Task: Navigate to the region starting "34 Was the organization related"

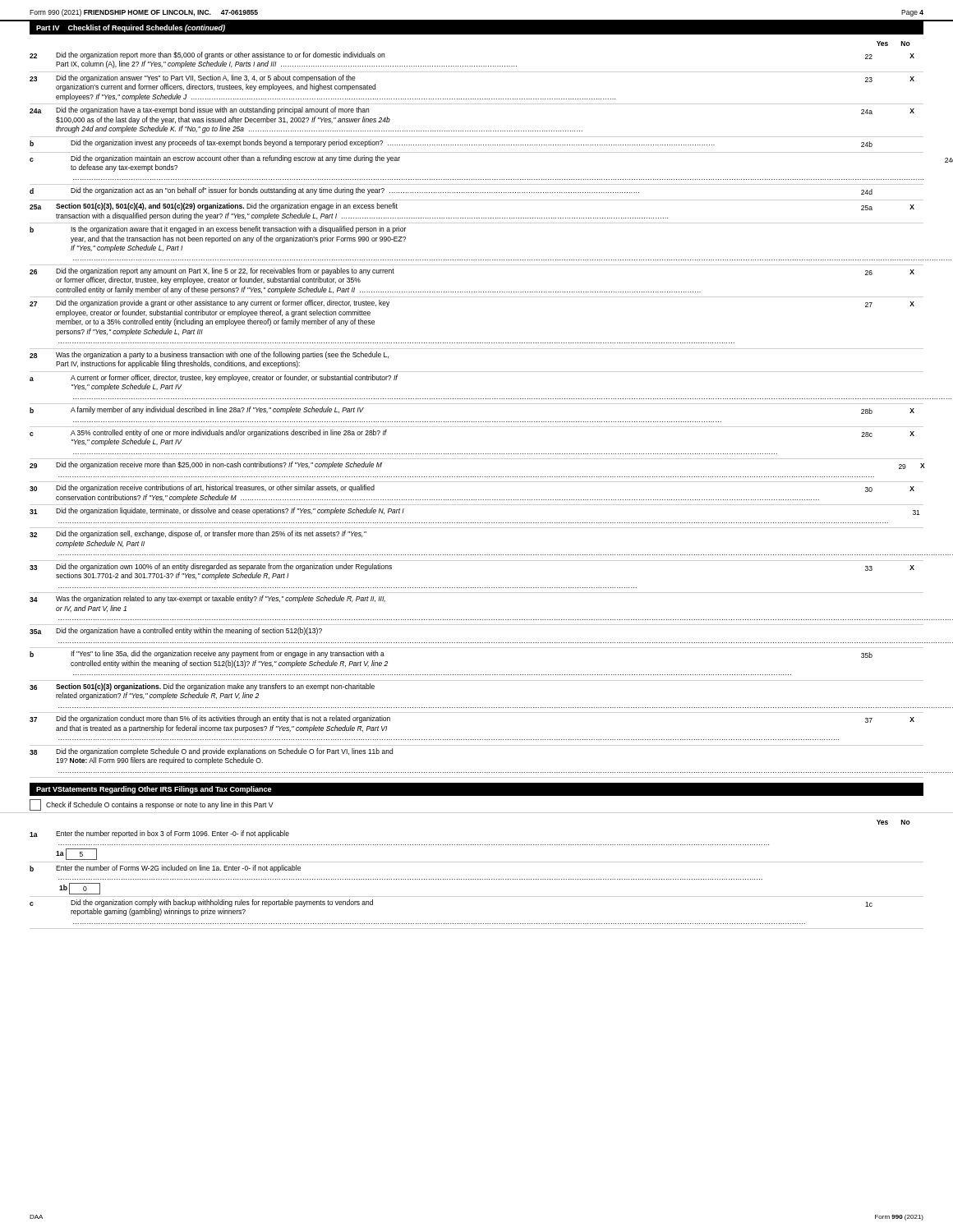Action: [476, 609]
